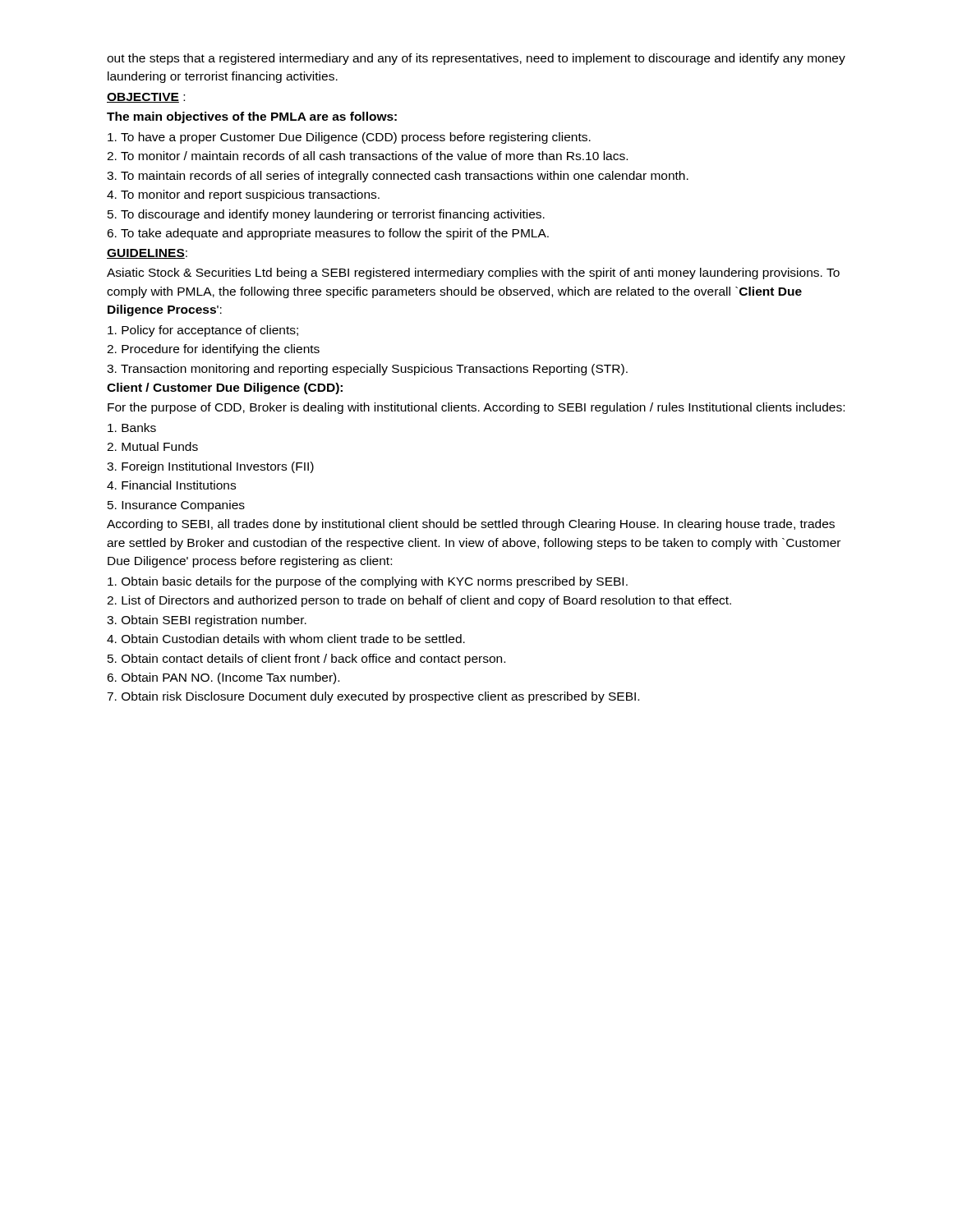The height and width of the screenshot is (1232, 953).
Task: Navigate to the passage starting "out the steps that a registered intermediary"
Action: [476, 67]
